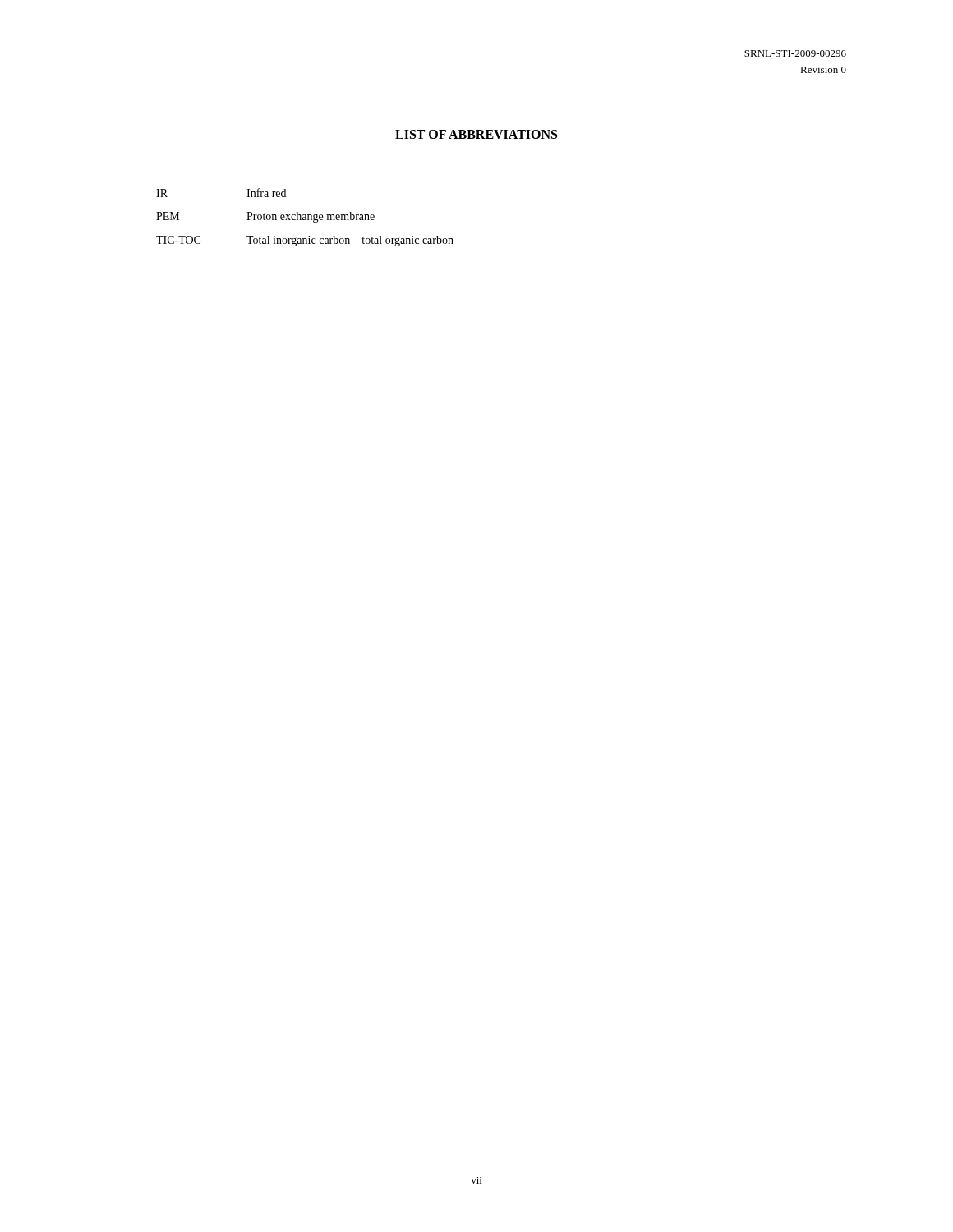The width and height of the screenshot is (953, 1232).
Task: Navigate to the element starting "LIST OF ABBREVIATIONS"
Action: coord(476,134)
